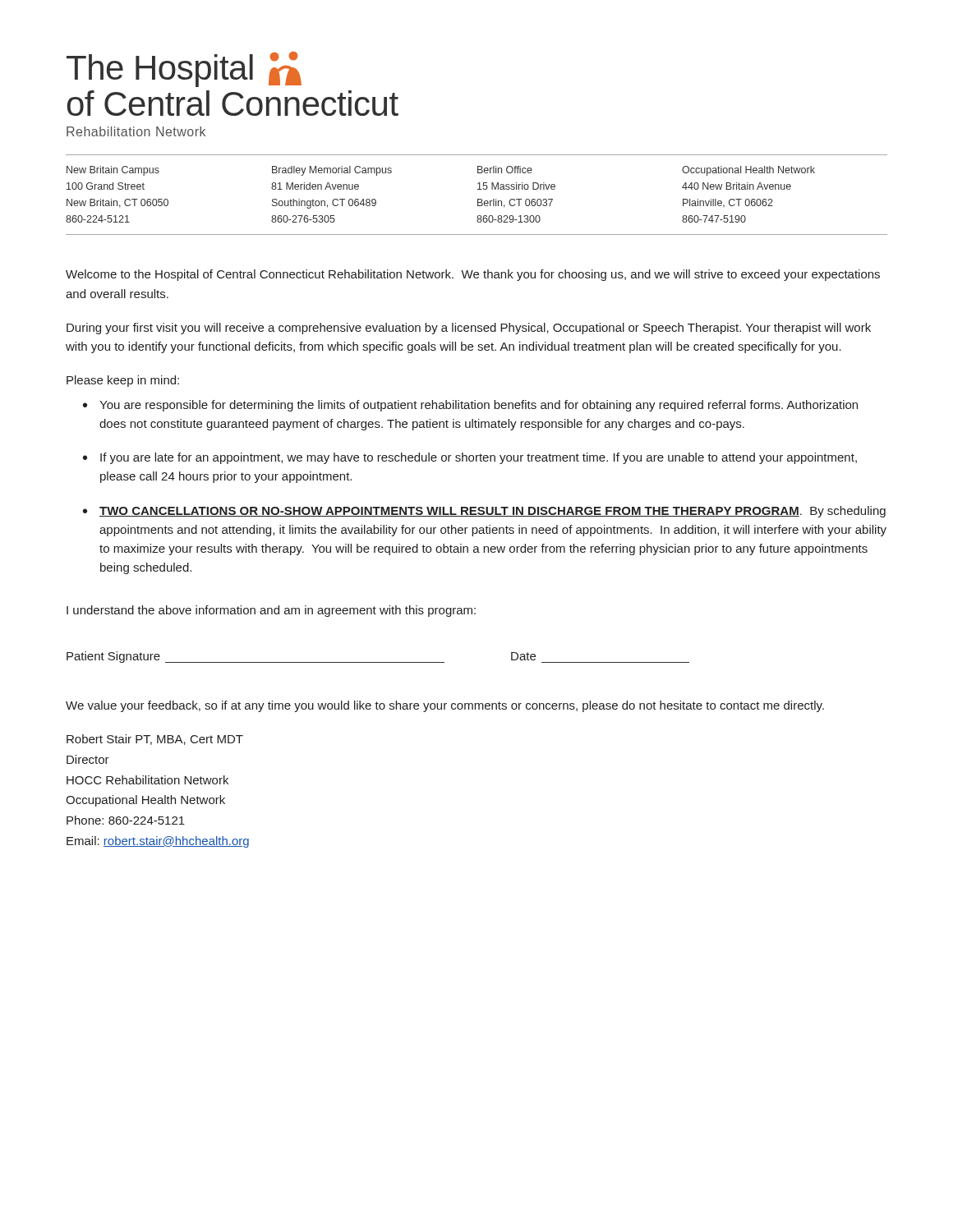Find the logo
The image size is (953, 1232).
476,95
